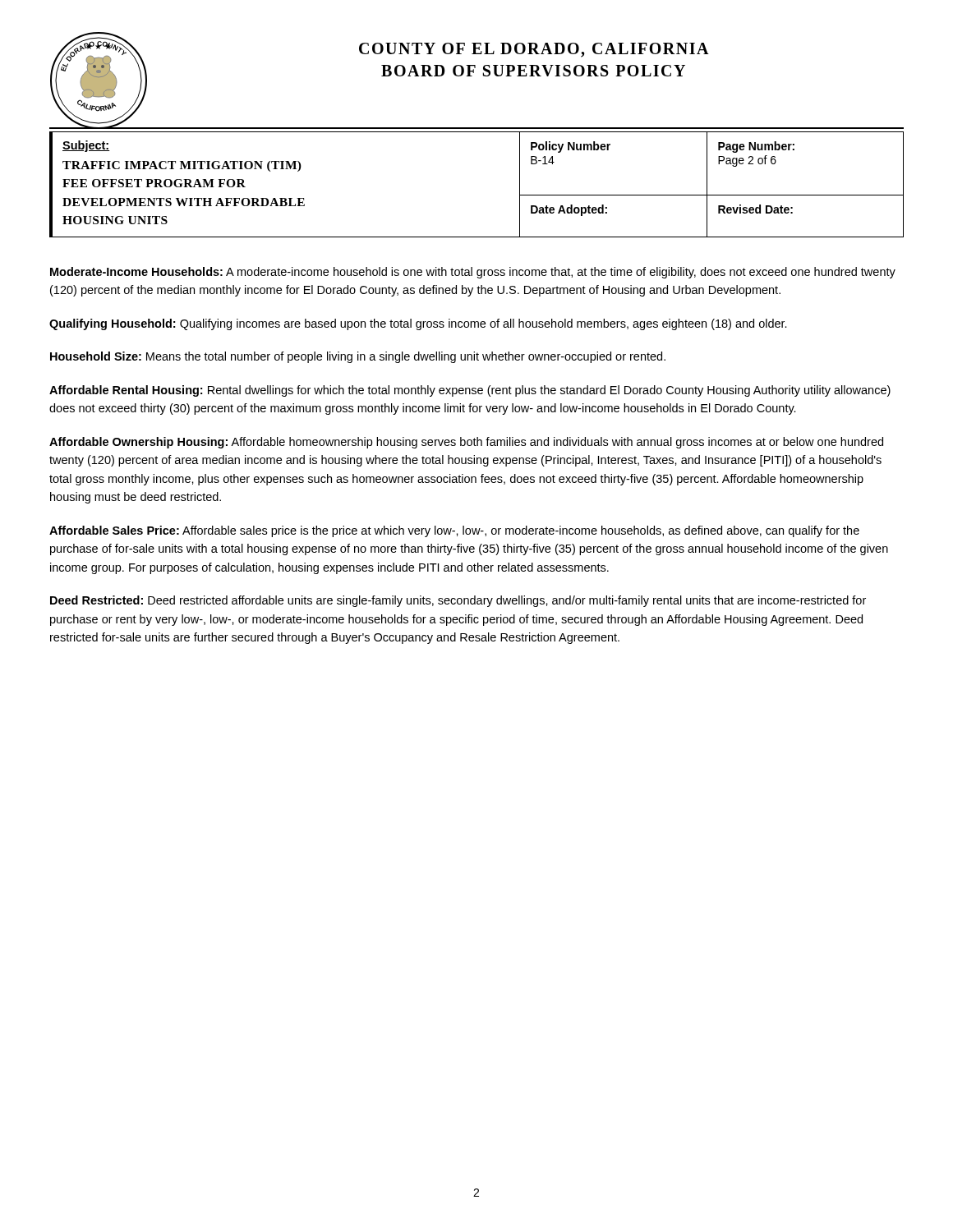Find the text starting "Moderate-Income Households: A moderate-income household is"
The height and width of the screenshot is (1232, 953).
[472, 281]
